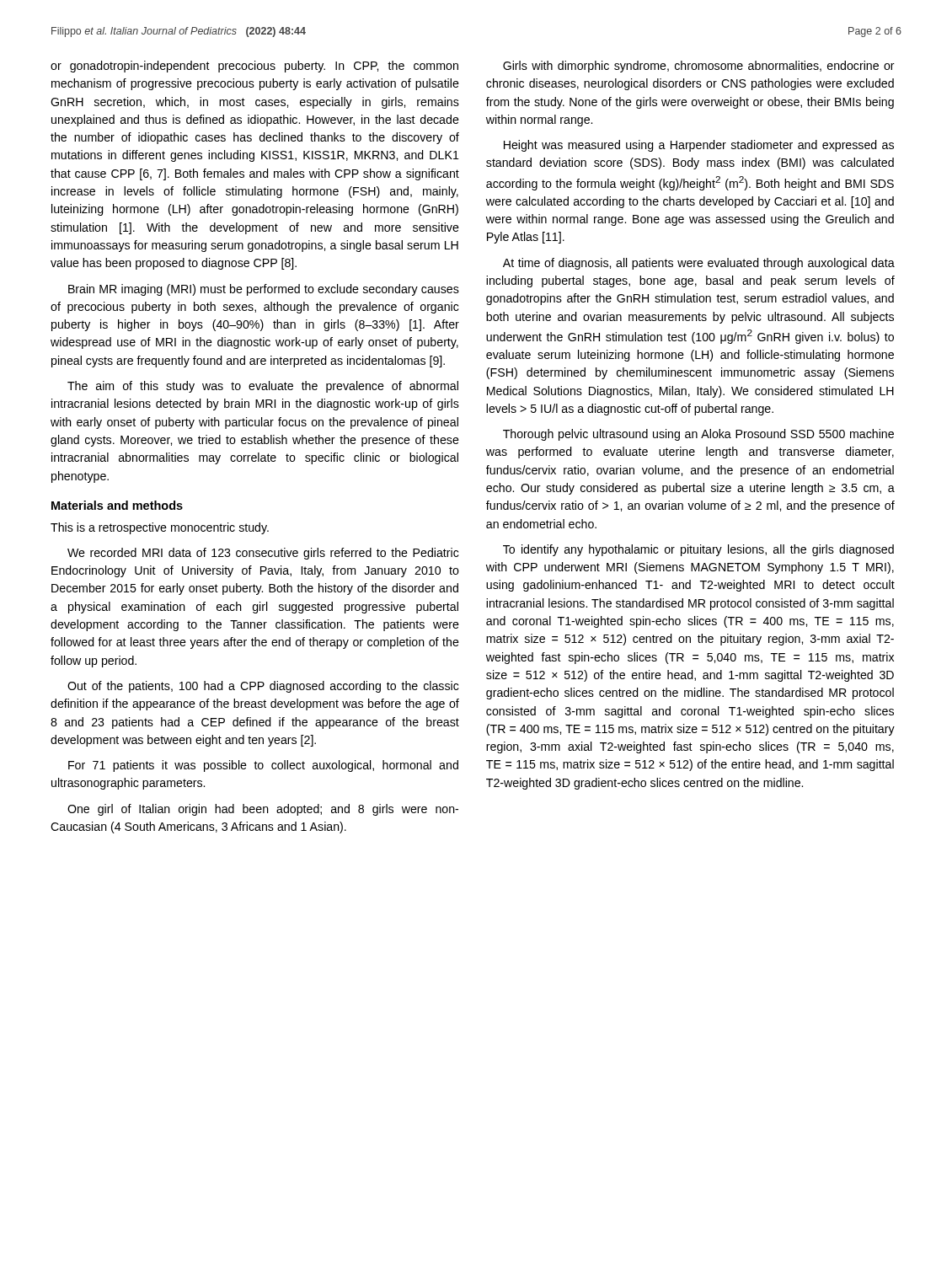The width and height of the screenshot is (952, 1264).
Task: Select the passage starting "Brain MR imaging"
Action: tap(255, 325)
